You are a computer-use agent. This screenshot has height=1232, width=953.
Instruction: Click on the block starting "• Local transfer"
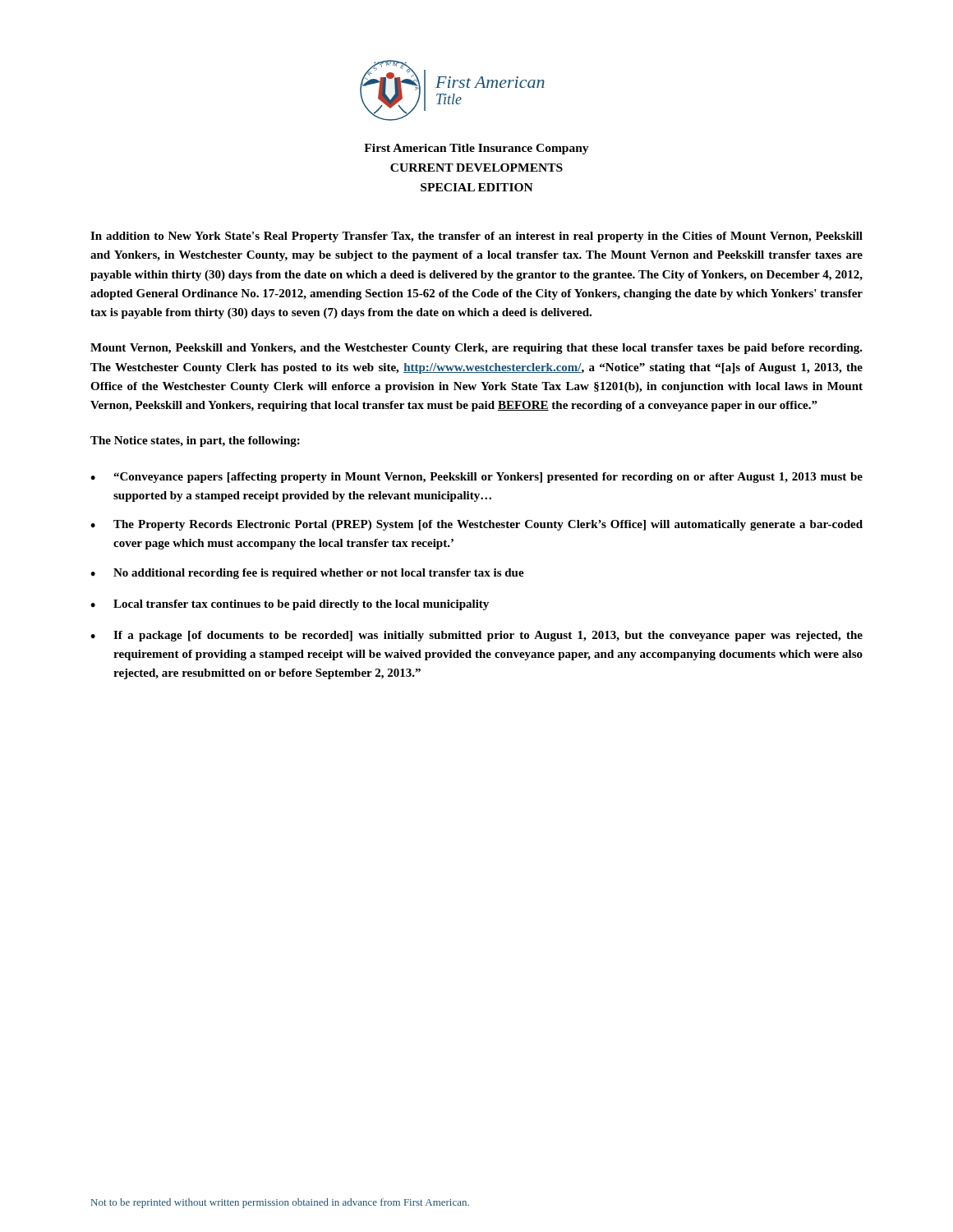point(476,605)
